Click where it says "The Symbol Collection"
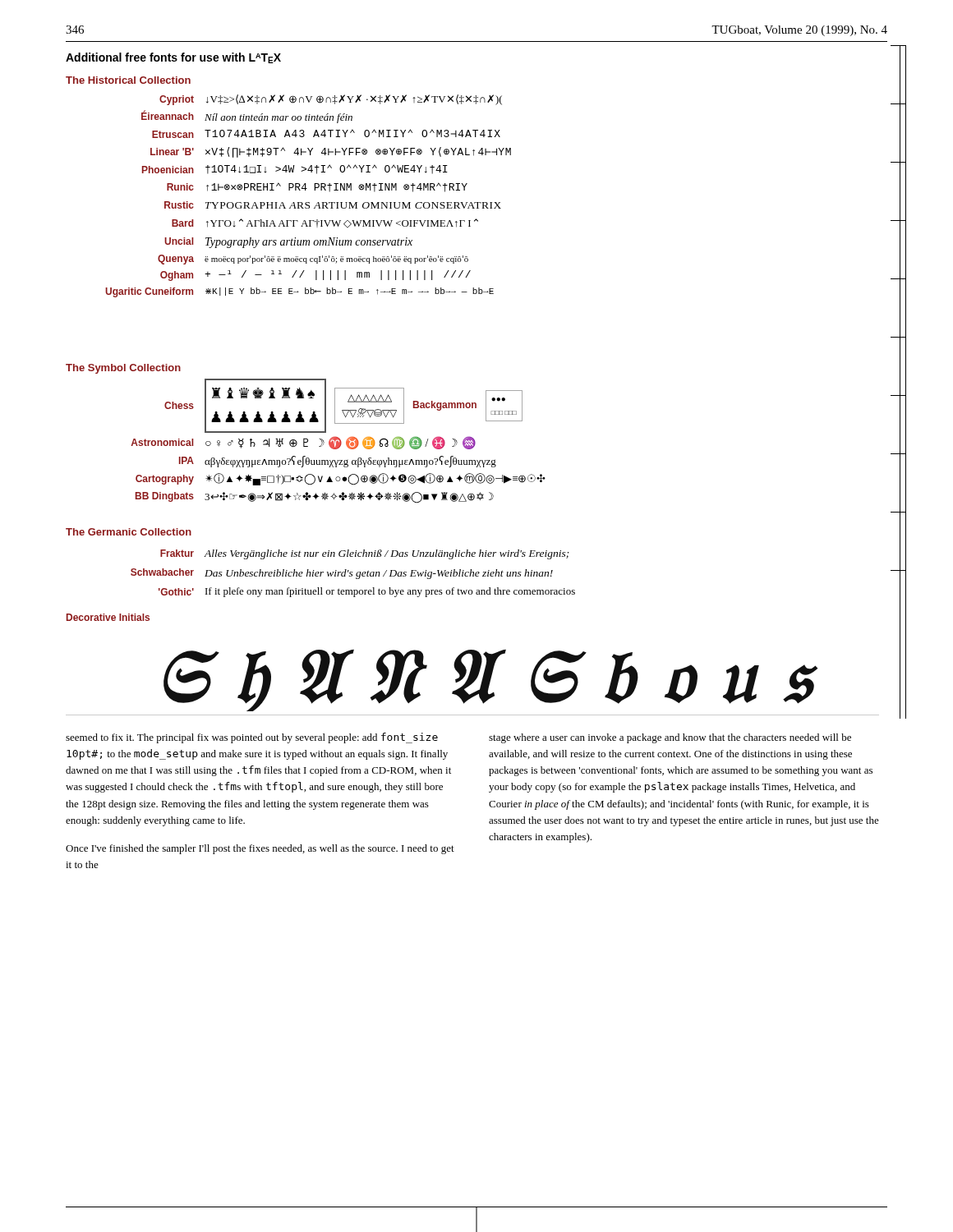 tap(123, 368)
